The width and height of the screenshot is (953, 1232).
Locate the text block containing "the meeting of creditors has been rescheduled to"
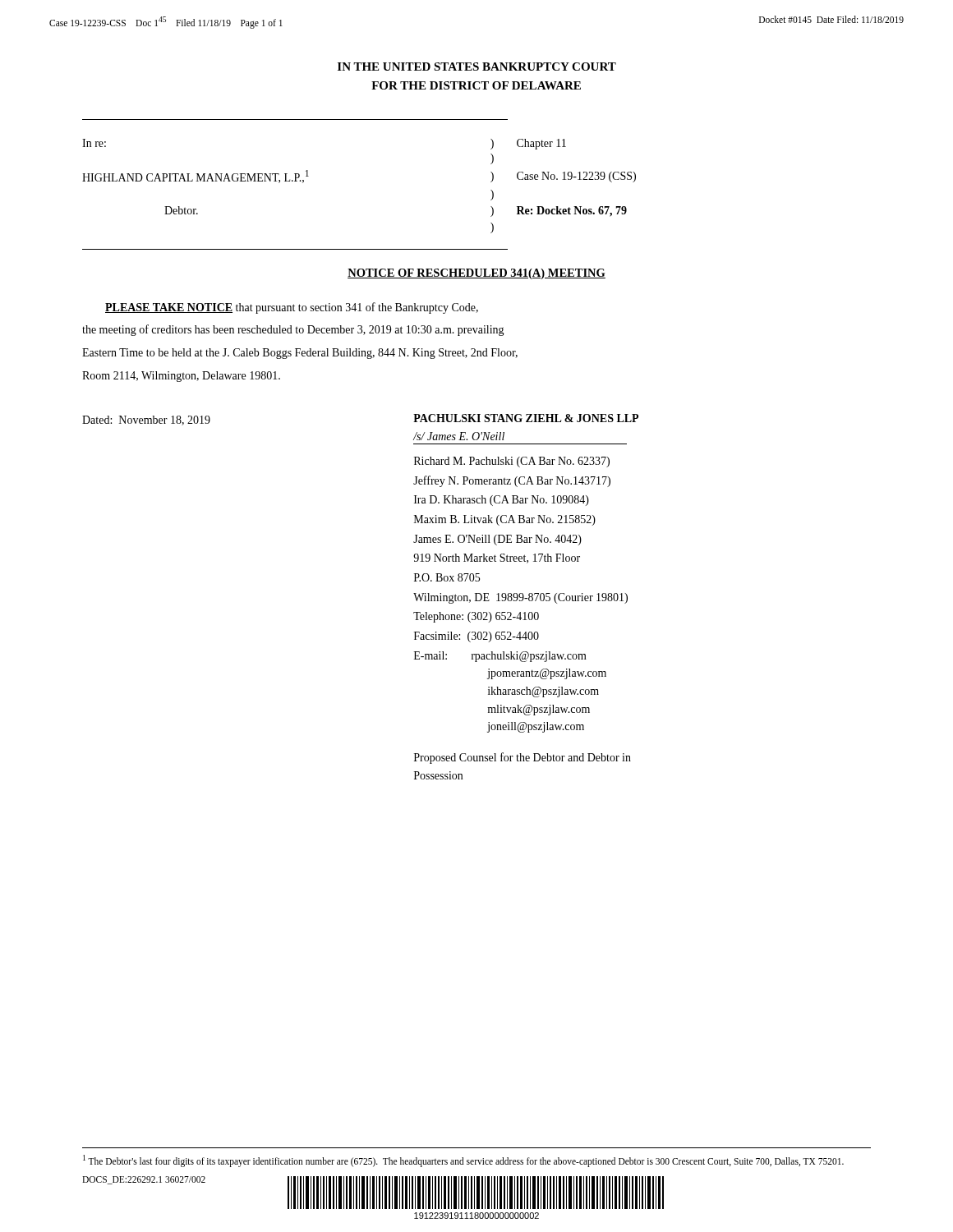point(293,330)
